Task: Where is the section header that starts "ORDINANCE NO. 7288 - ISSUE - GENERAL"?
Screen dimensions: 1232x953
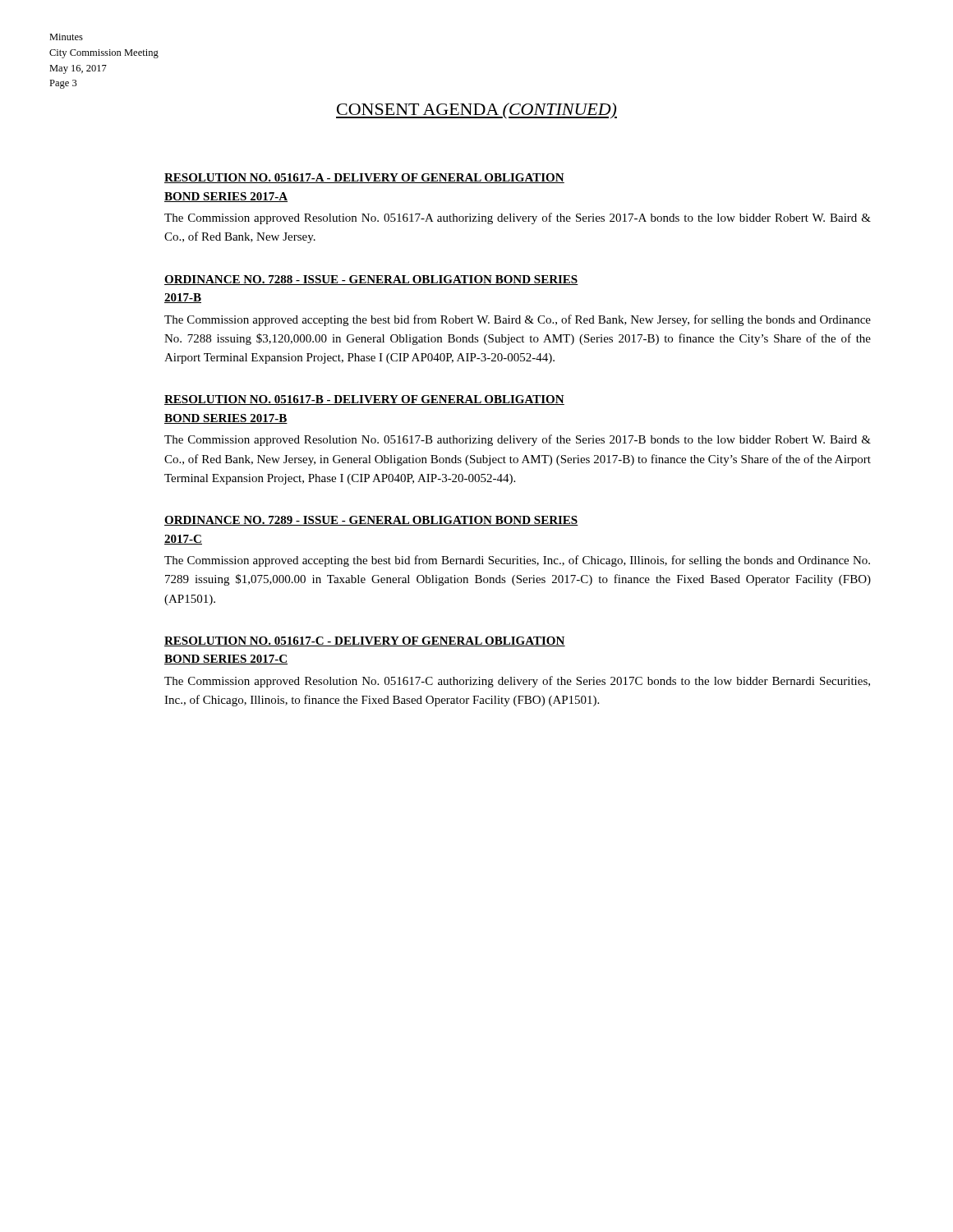Action: (371, 288)
